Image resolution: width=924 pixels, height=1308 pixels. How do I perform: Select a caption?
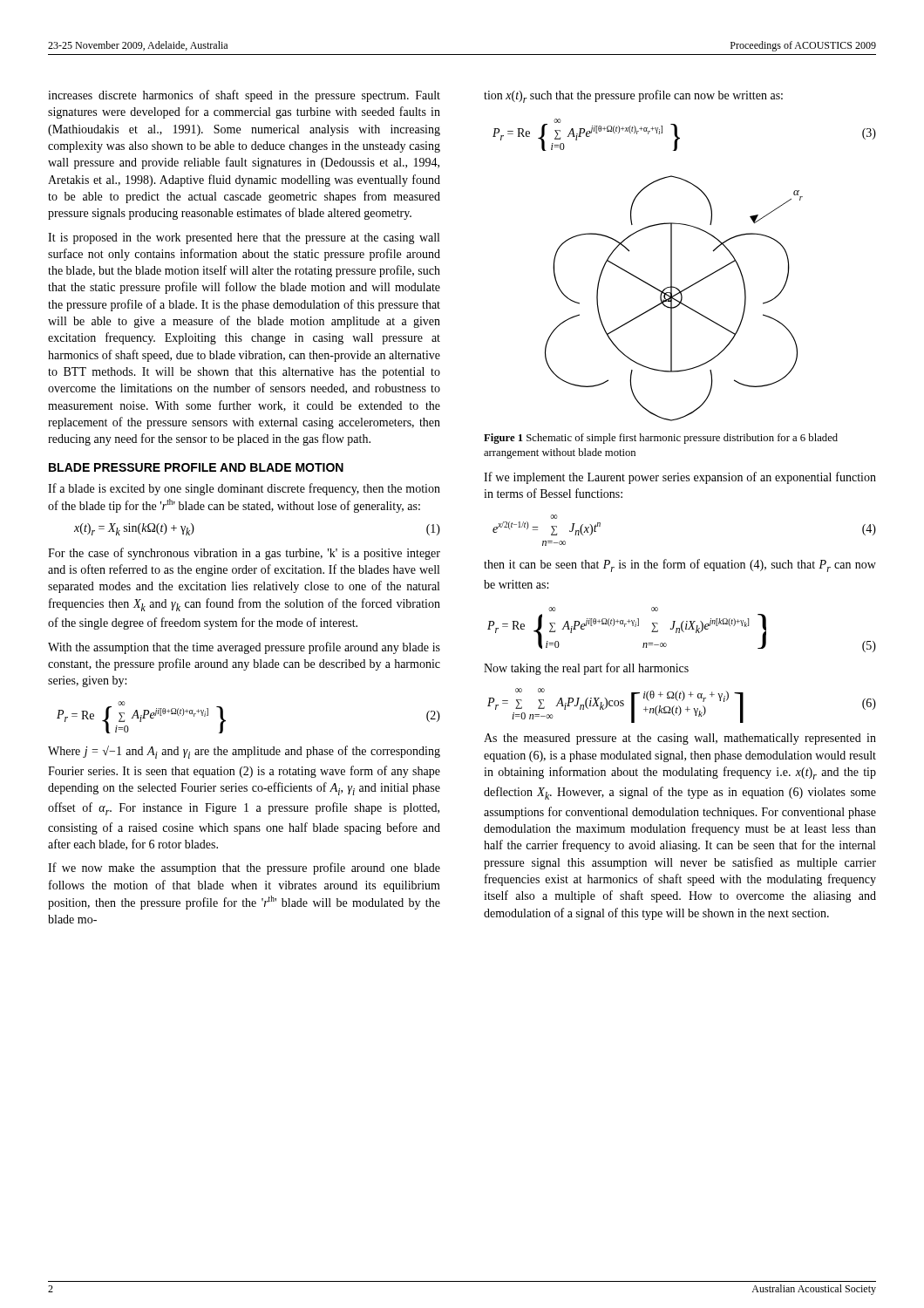point(661,445)
